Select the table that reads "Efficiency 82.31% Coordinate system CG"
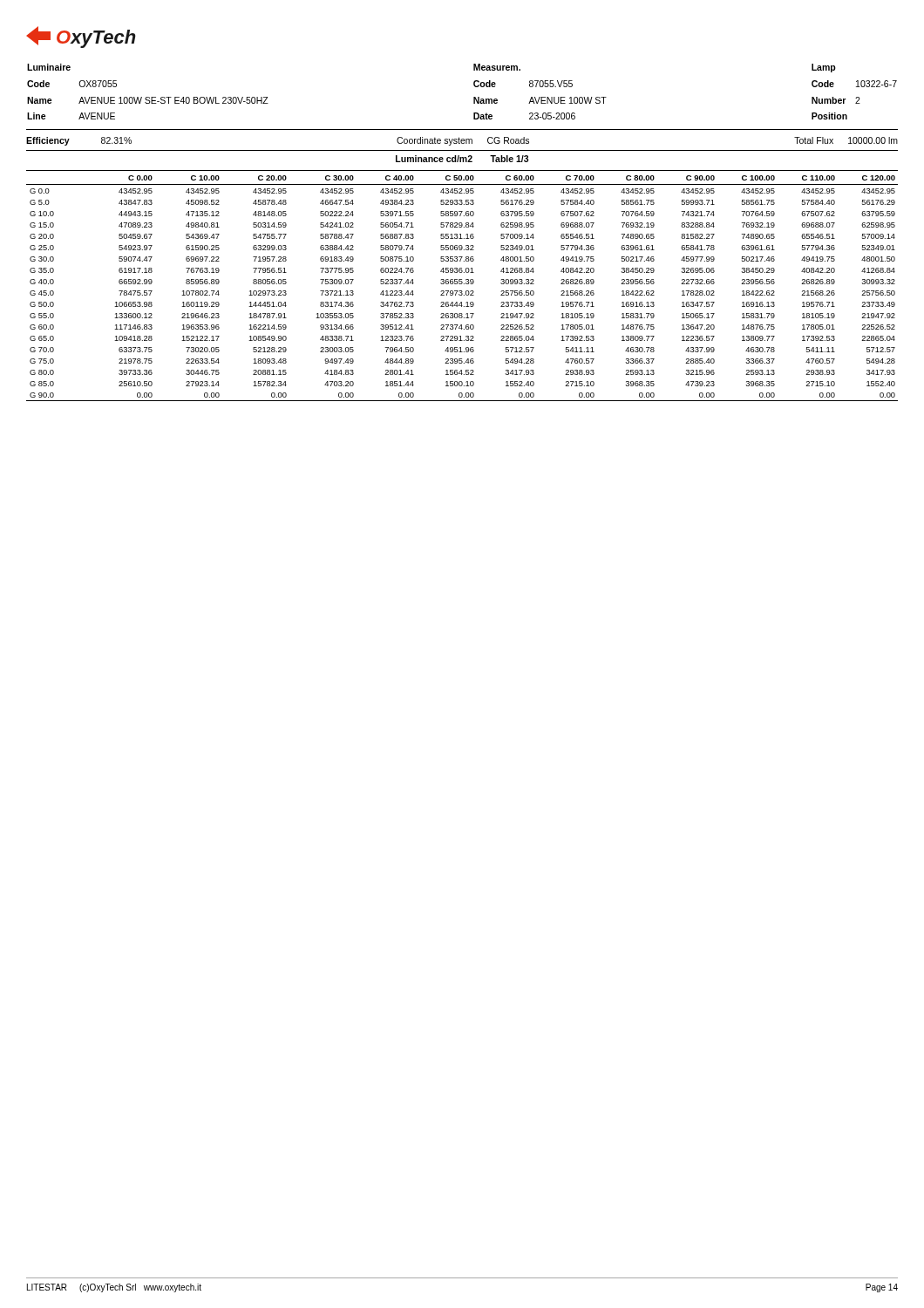The width and height of the screenshot is (924, 1308). coord(462,140)
